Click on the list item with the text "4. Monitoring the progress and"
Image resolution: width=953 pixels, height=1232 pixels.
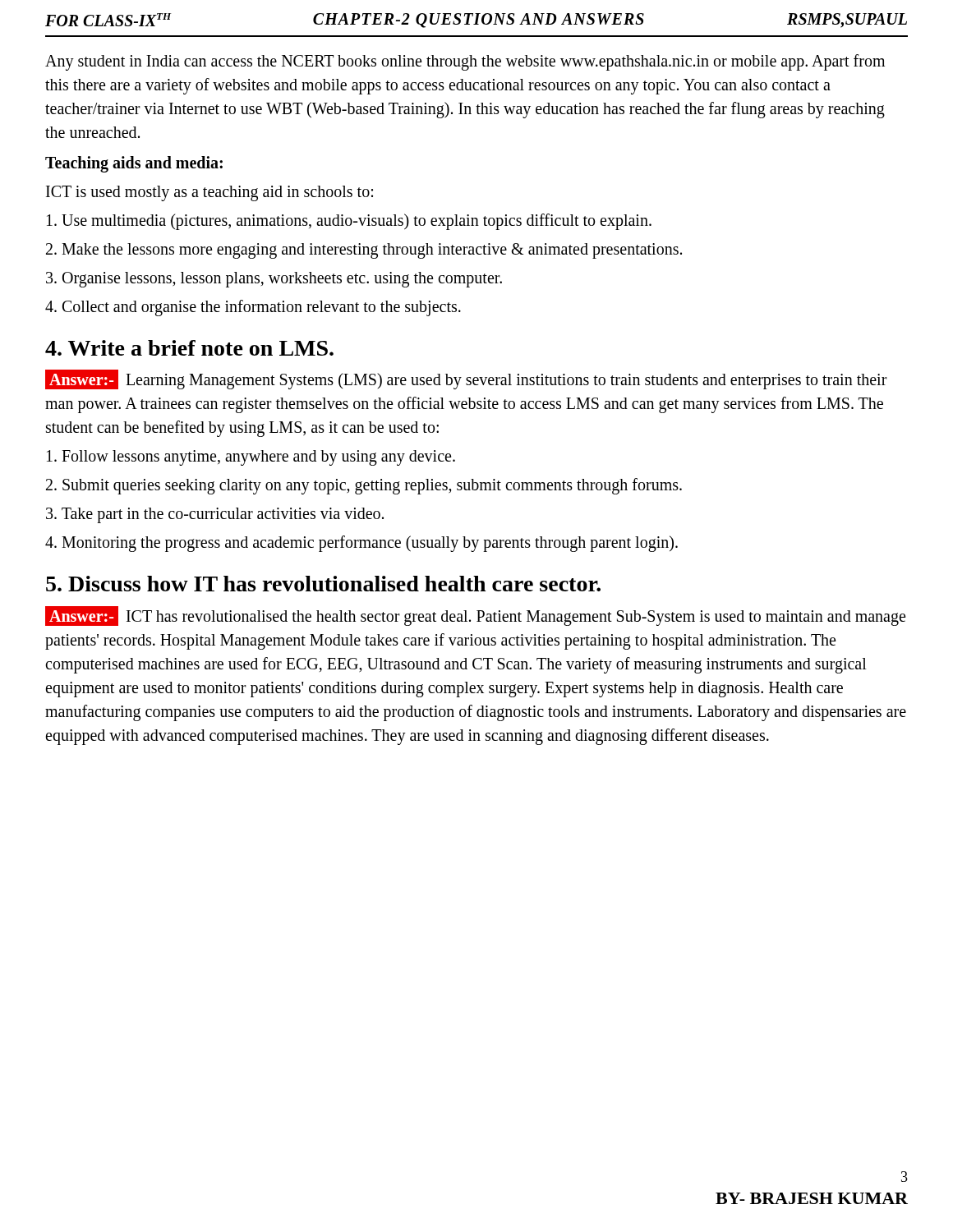(476, 543)
